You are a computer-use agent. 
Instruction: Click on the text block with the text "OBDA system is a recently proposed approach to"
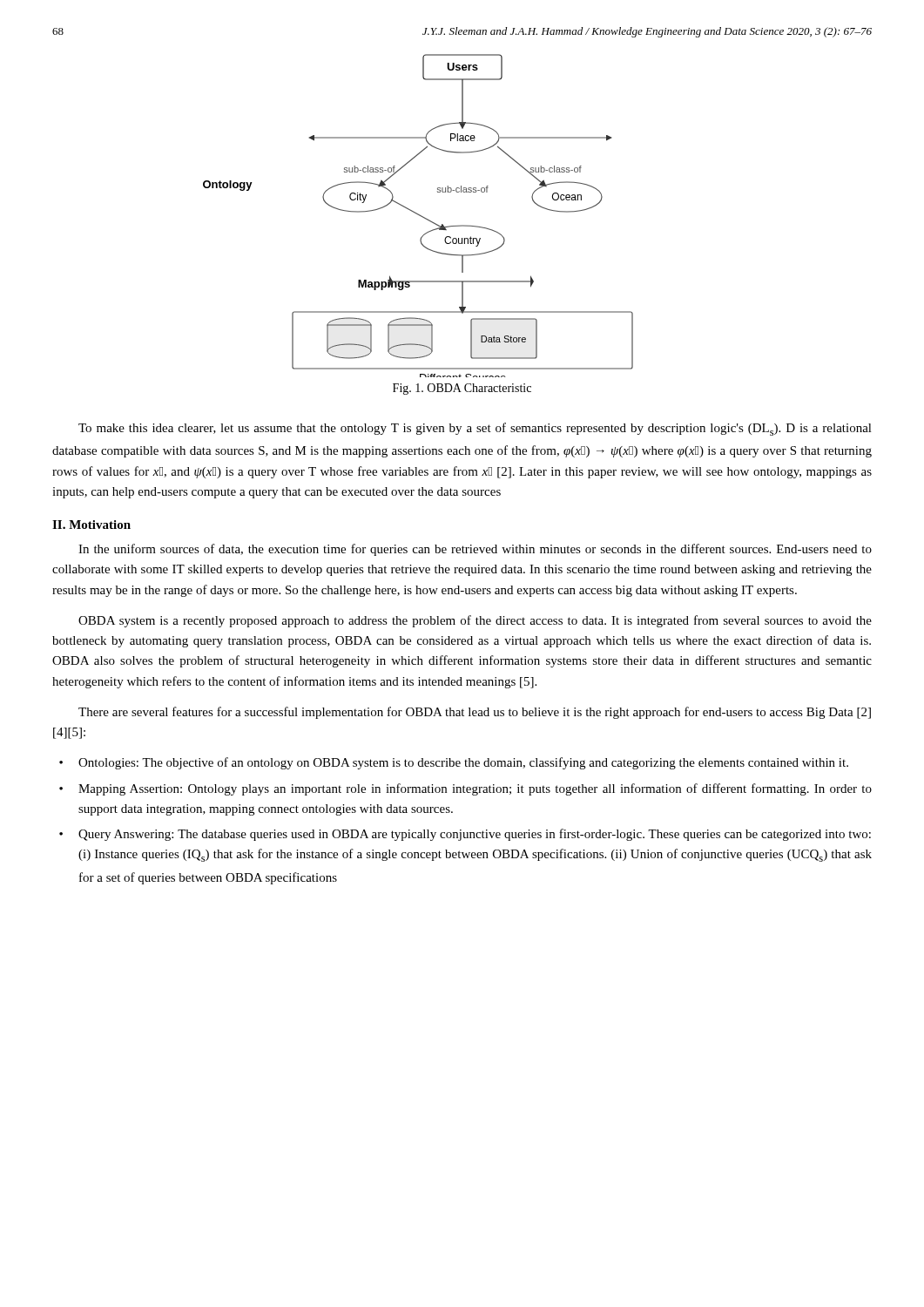462,651
